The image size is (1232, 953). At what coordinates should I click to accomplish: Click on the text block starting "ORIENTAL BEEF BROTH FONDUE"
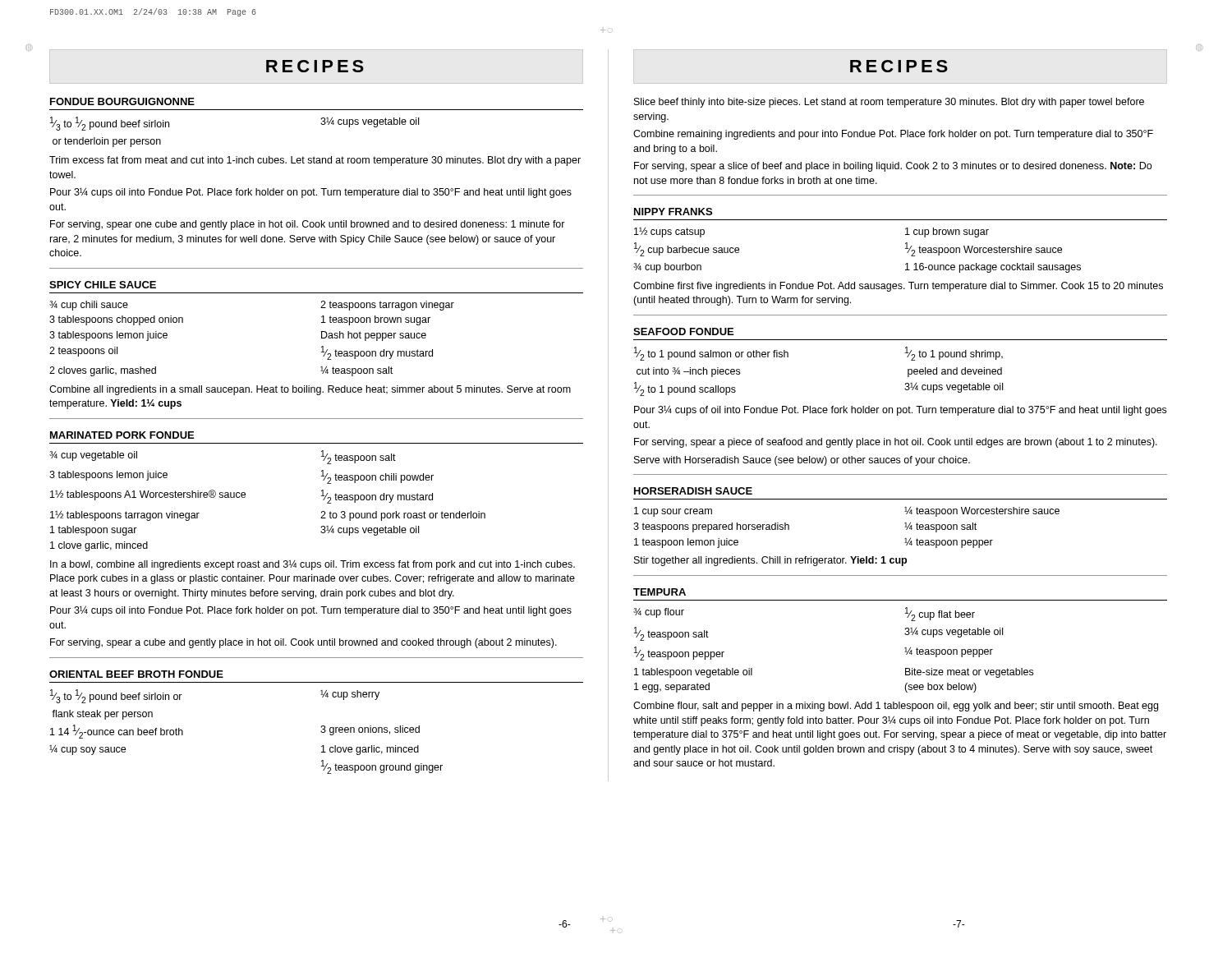[136, 674]
